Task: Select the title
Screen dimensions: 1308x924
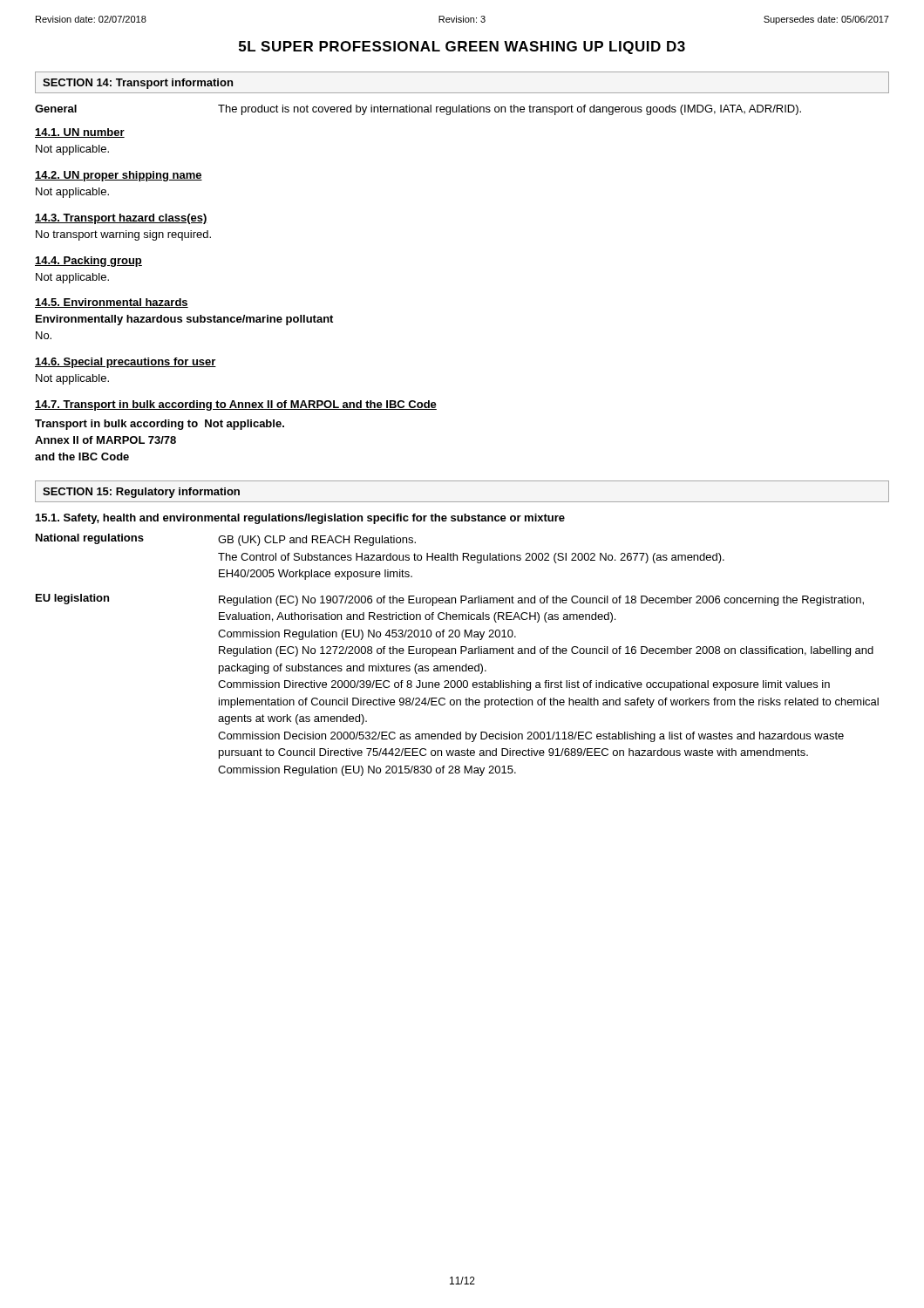Action: 462,47
